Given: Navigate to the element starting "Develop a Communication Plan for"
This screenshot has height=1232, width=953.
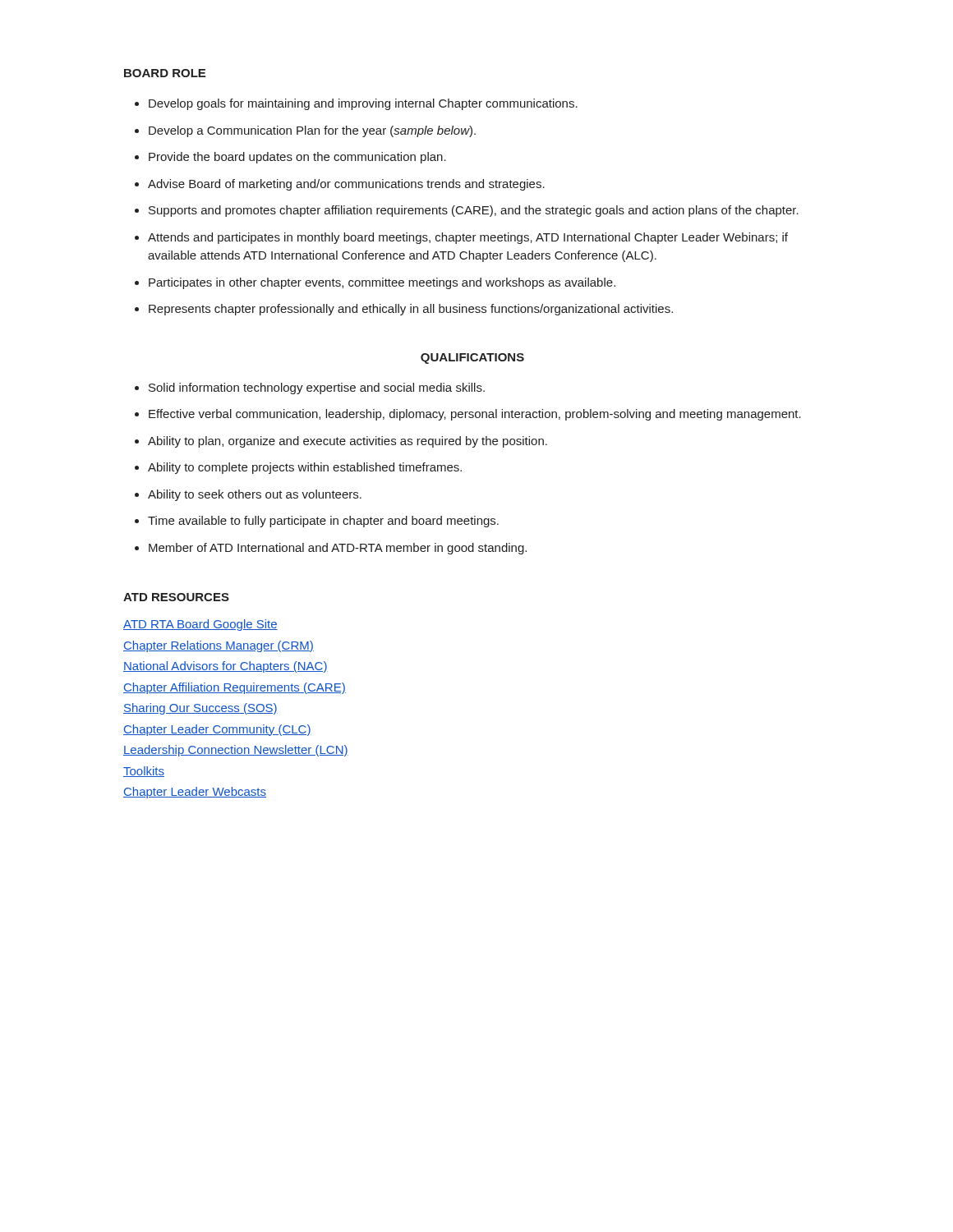Looking at the screenshot, I should click(x=312, y=130).
